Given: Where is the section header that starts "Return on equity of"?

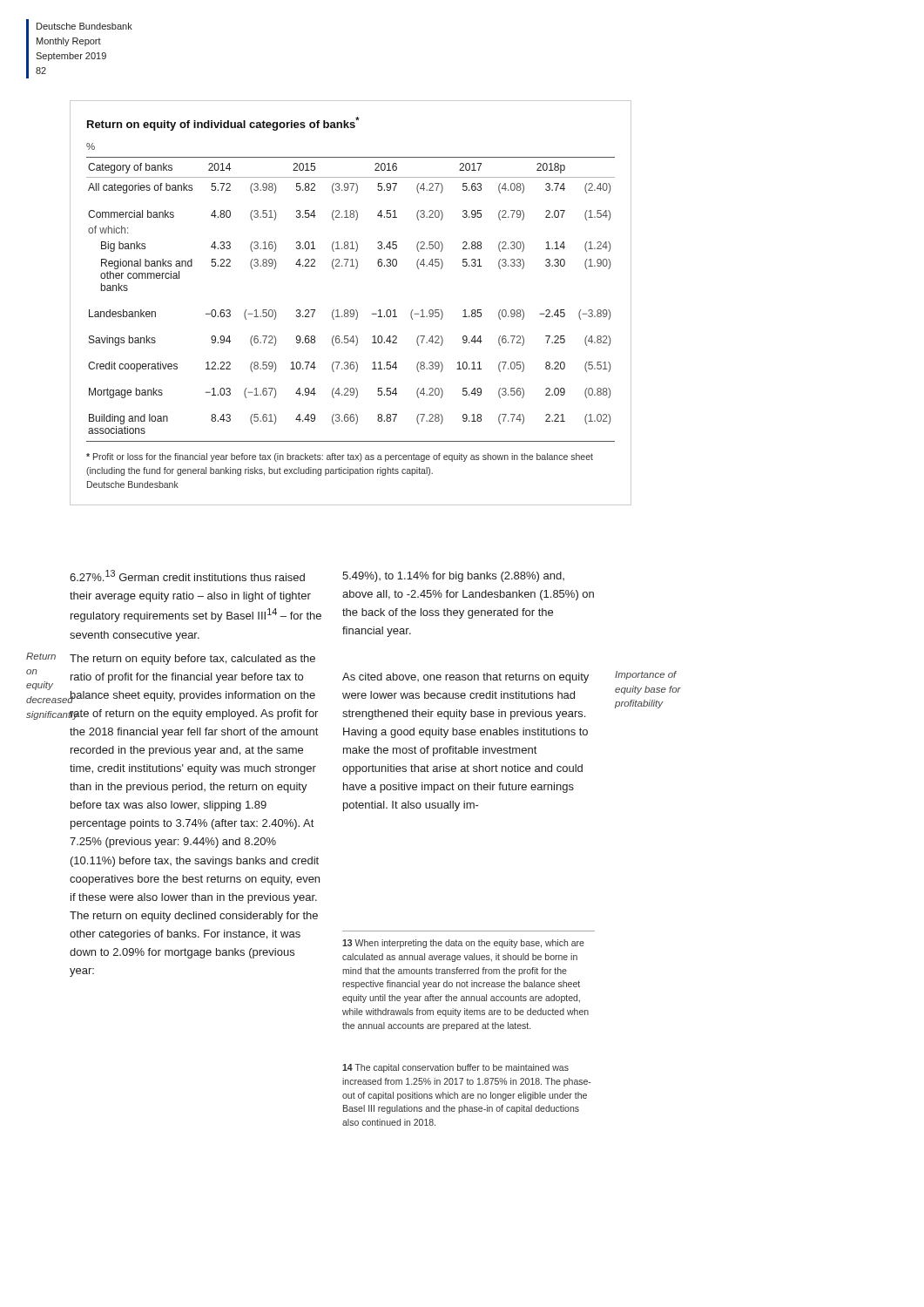Looking at the screenshot, I should (223, 123).
